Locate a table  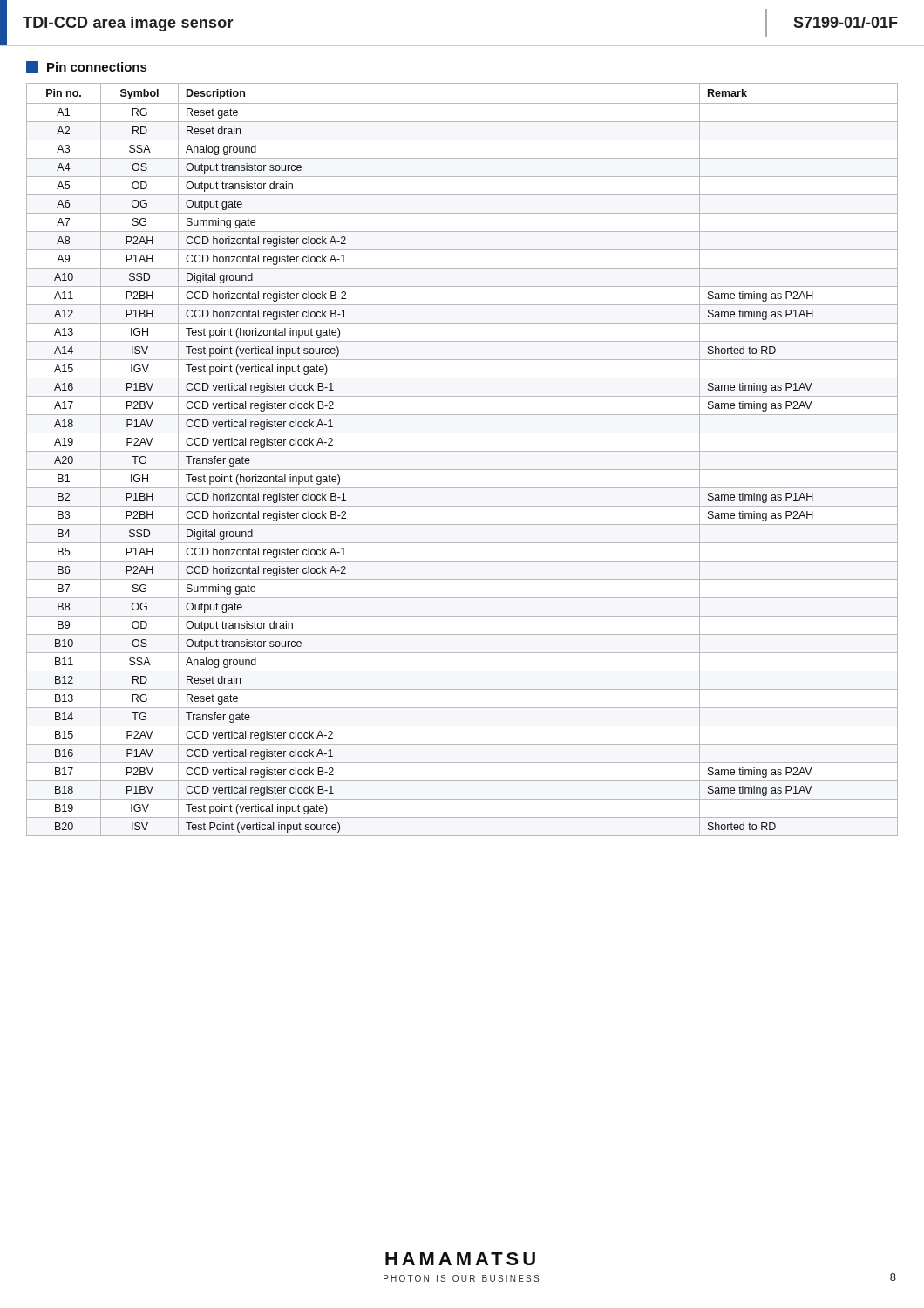462,460
